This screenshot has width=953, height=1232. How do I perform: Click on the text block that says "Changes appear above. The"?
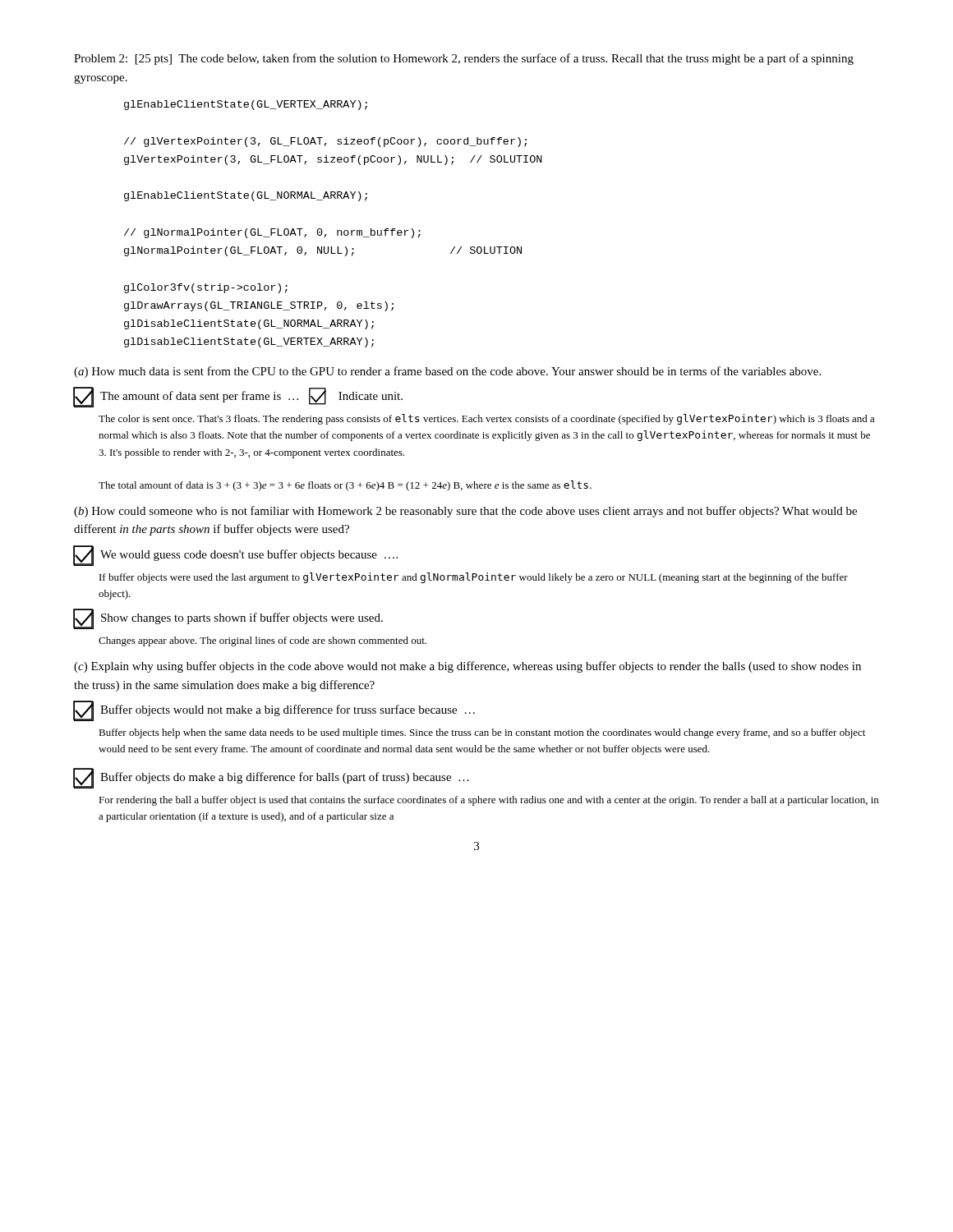(x=263, y=640)
